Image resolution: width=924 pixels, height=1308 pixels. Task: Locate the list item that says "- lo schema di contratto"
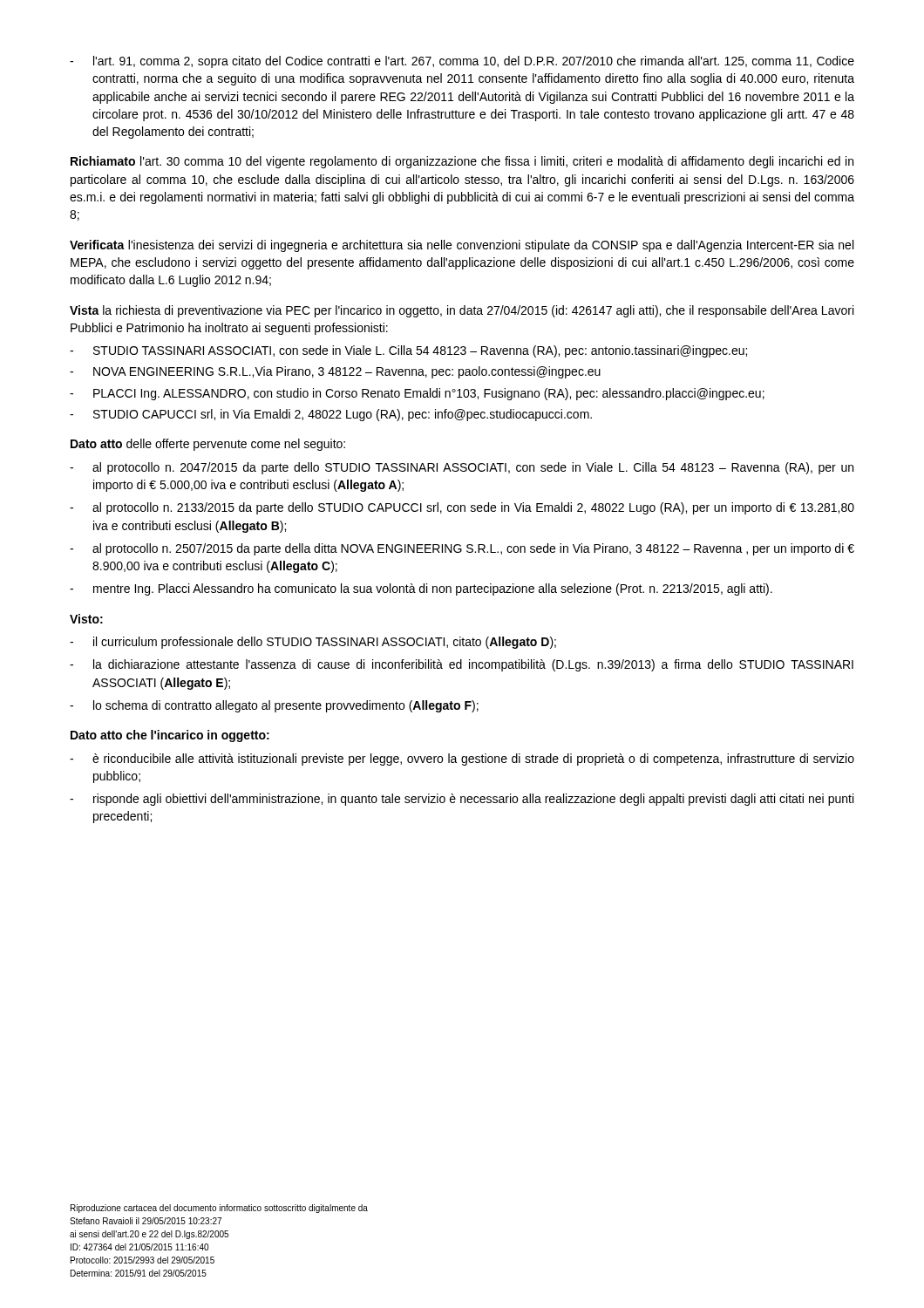(462, 705)
